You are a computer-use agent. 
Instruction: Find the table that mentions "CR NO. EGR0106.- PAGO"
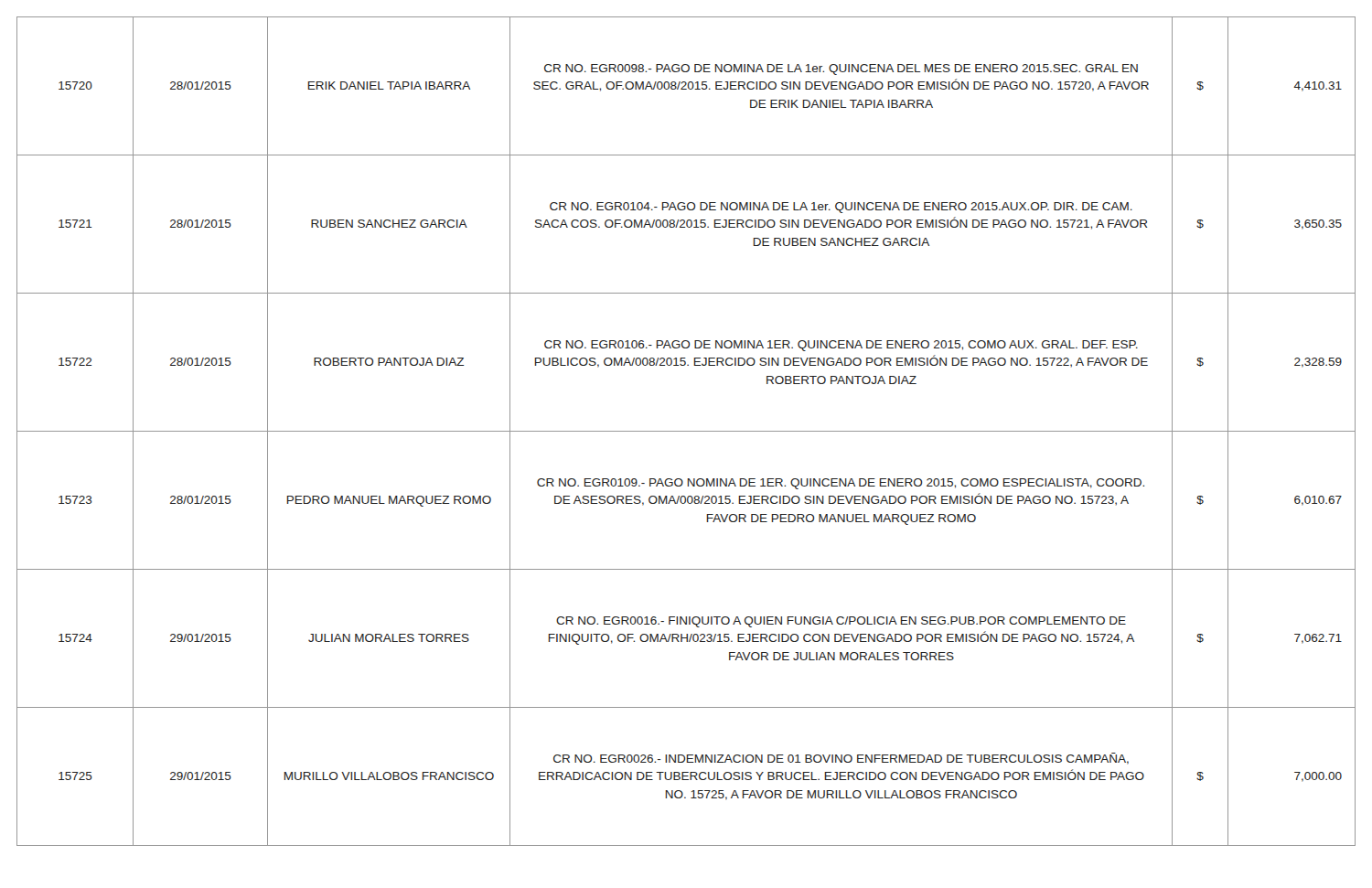click(x=686, y=431)
